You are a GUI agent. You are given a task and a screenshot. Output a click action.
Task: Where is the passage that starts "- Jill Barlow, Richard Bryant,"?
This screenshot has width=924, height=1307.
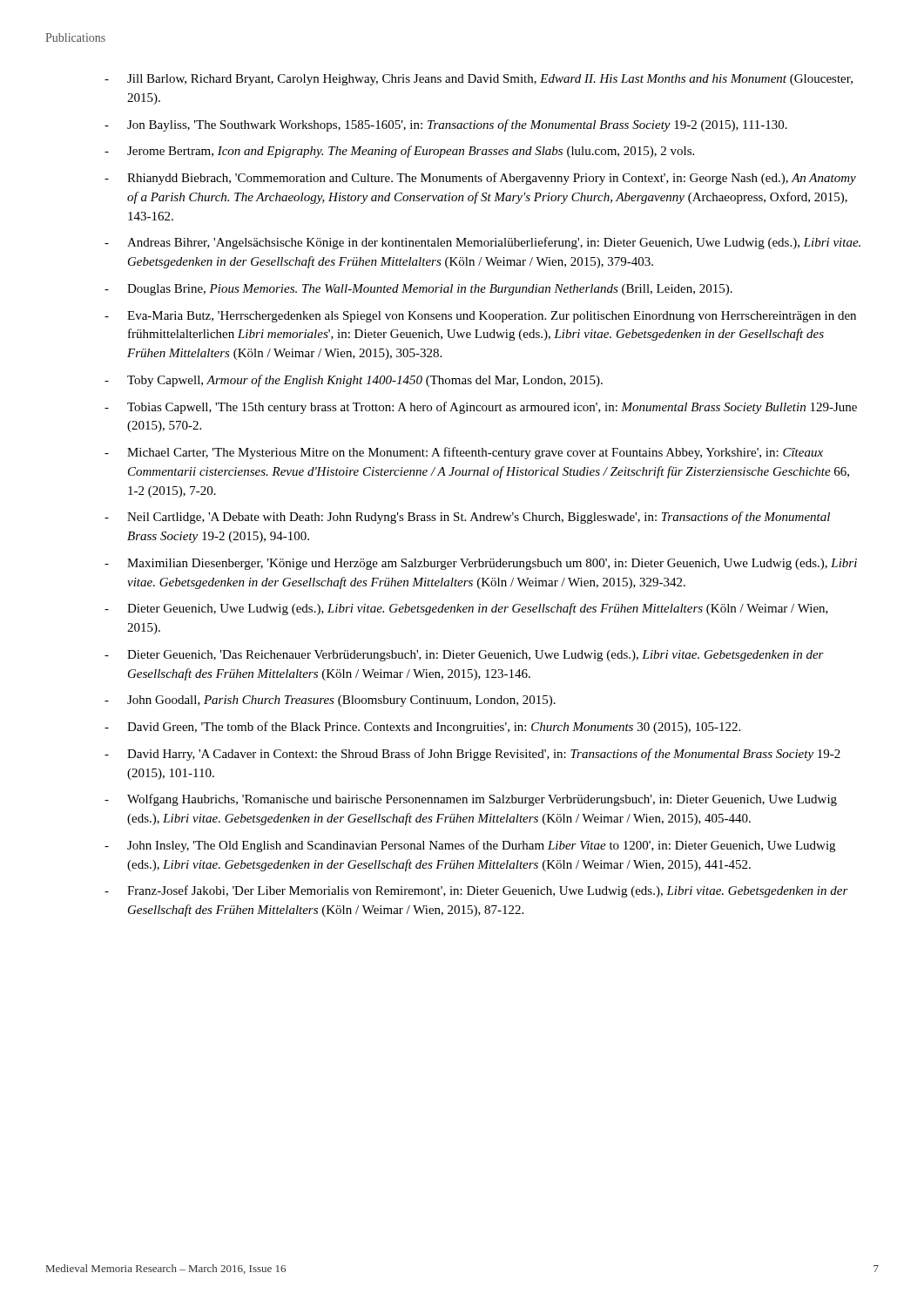point(484,89)
